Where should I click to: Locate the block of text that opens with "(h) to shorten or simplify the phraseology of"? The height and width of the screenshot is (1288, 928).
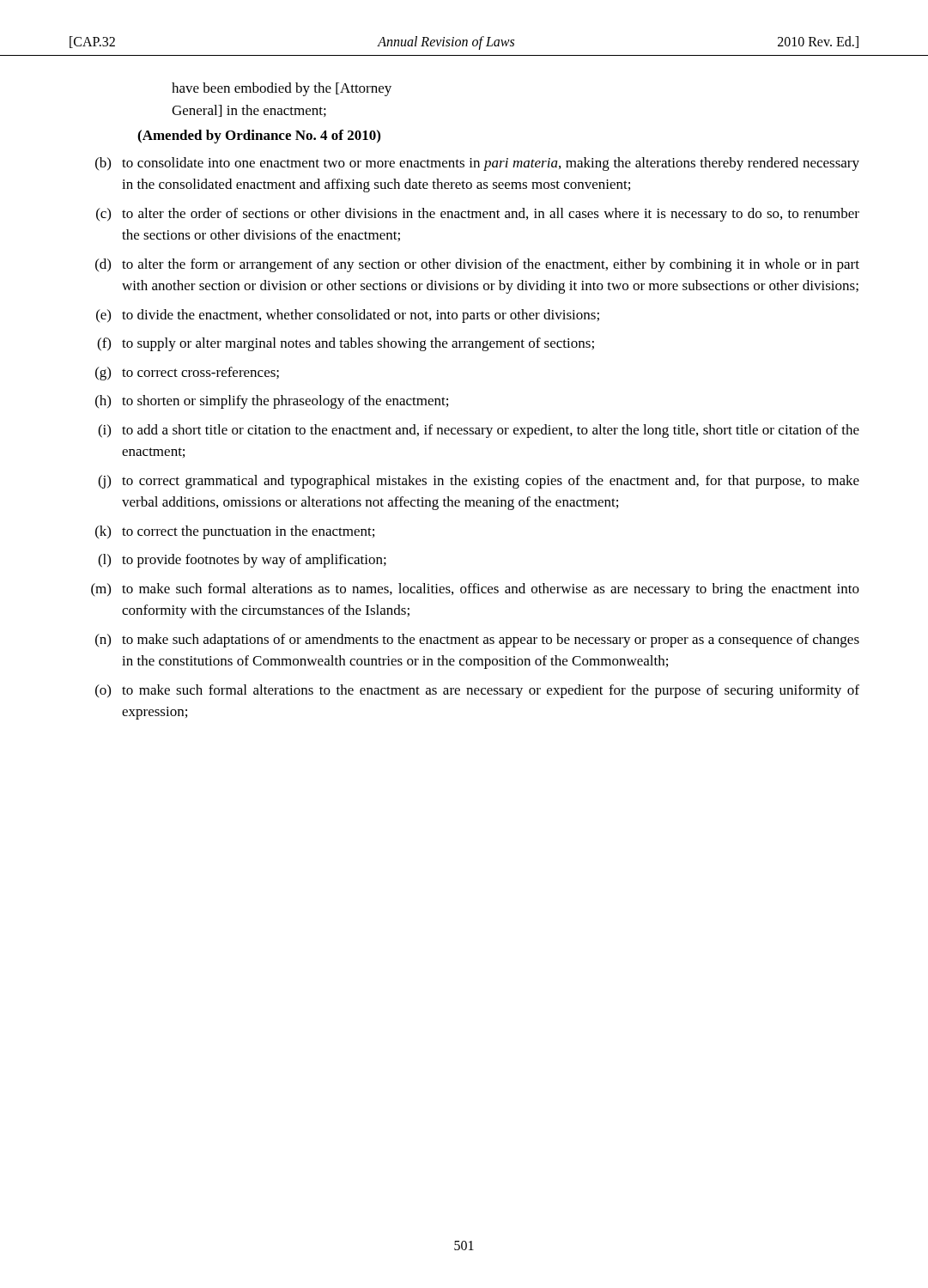[x=272, y=402]
